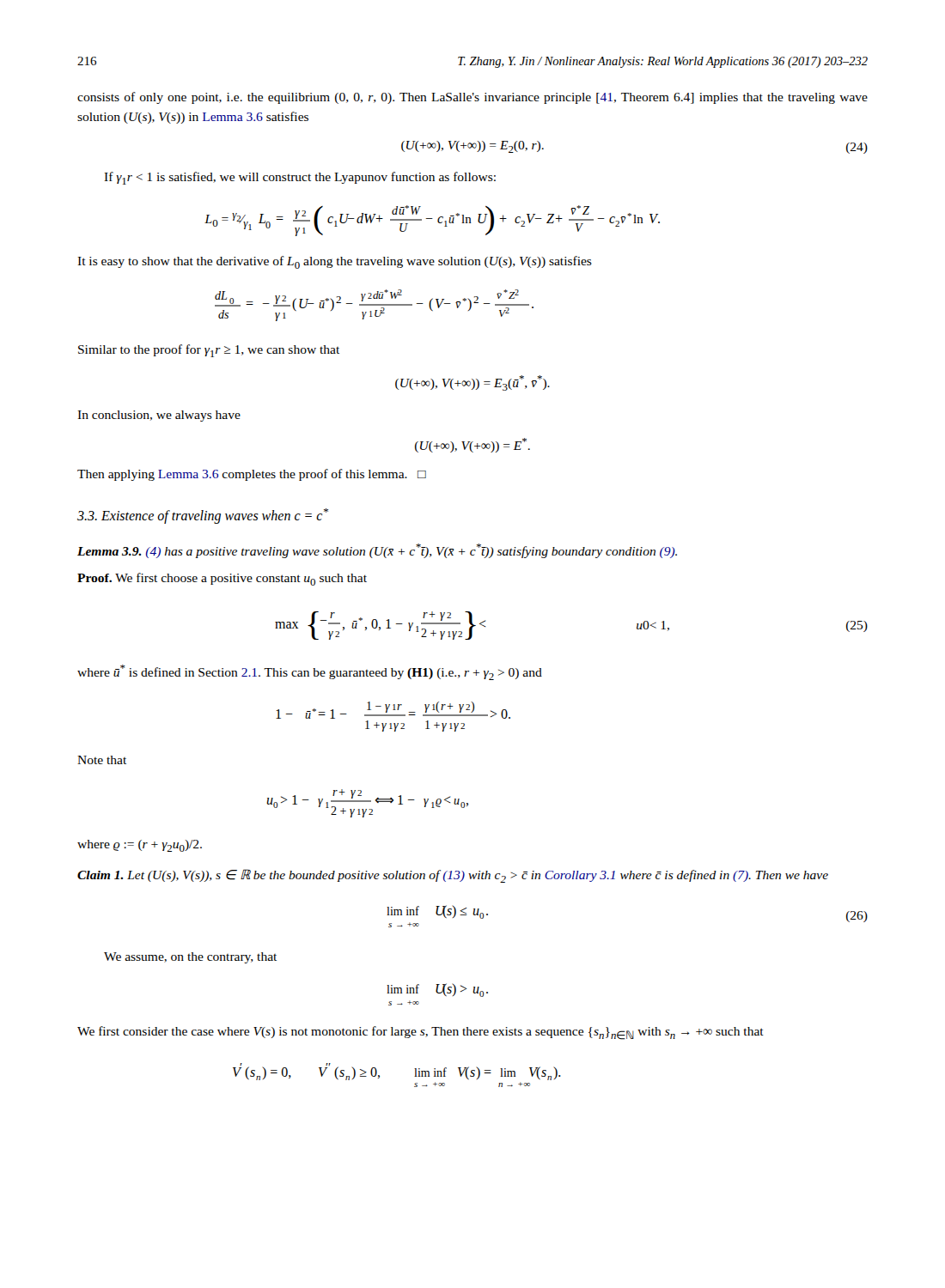Viewport: 945px width, 1288px height.
Task: Locate the formula that reads "dL 0 ds = −"
Action: click(472, 306)
